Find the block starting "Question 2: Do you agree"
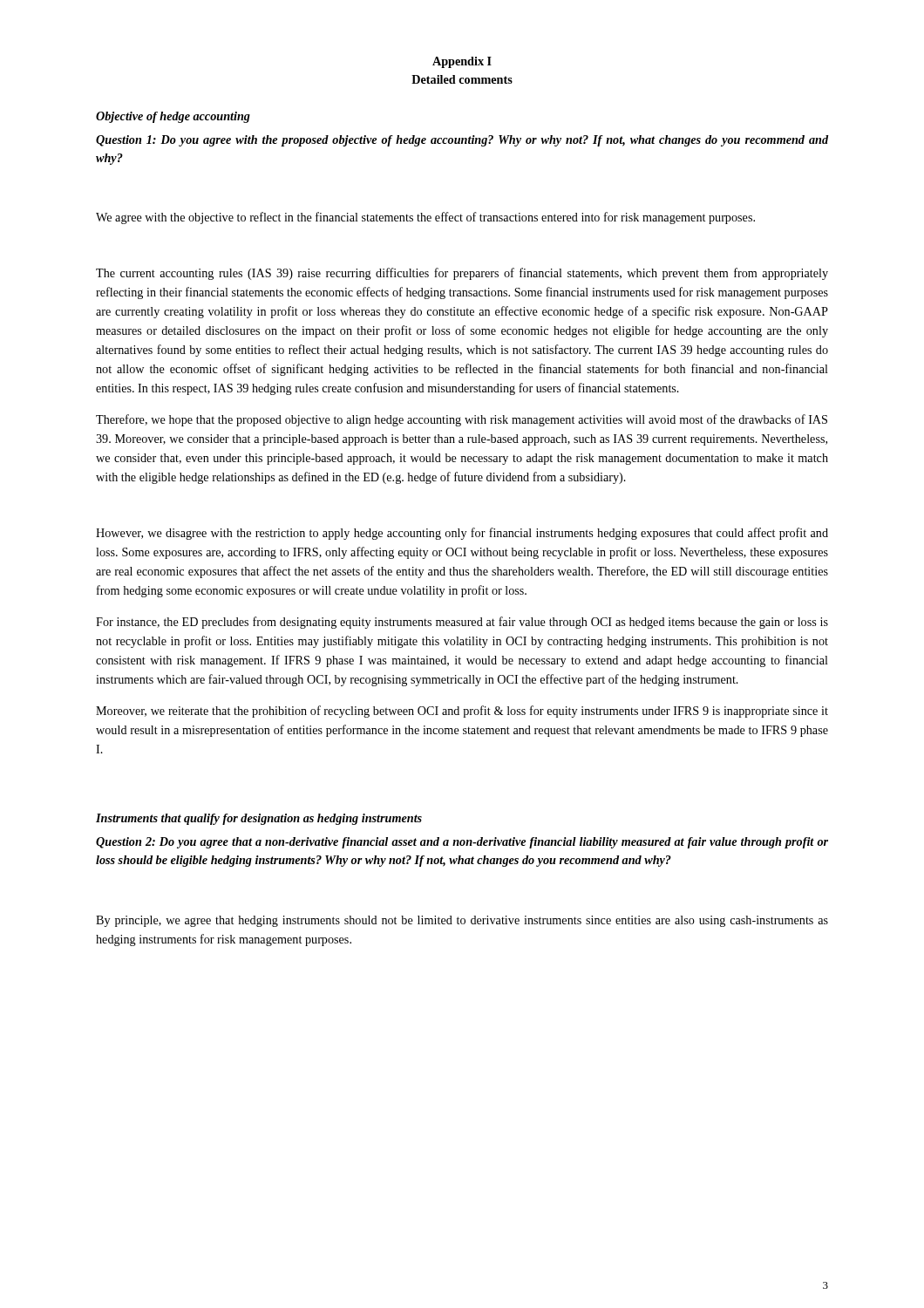Screen dimensions: 1308x924 point(462,851)
